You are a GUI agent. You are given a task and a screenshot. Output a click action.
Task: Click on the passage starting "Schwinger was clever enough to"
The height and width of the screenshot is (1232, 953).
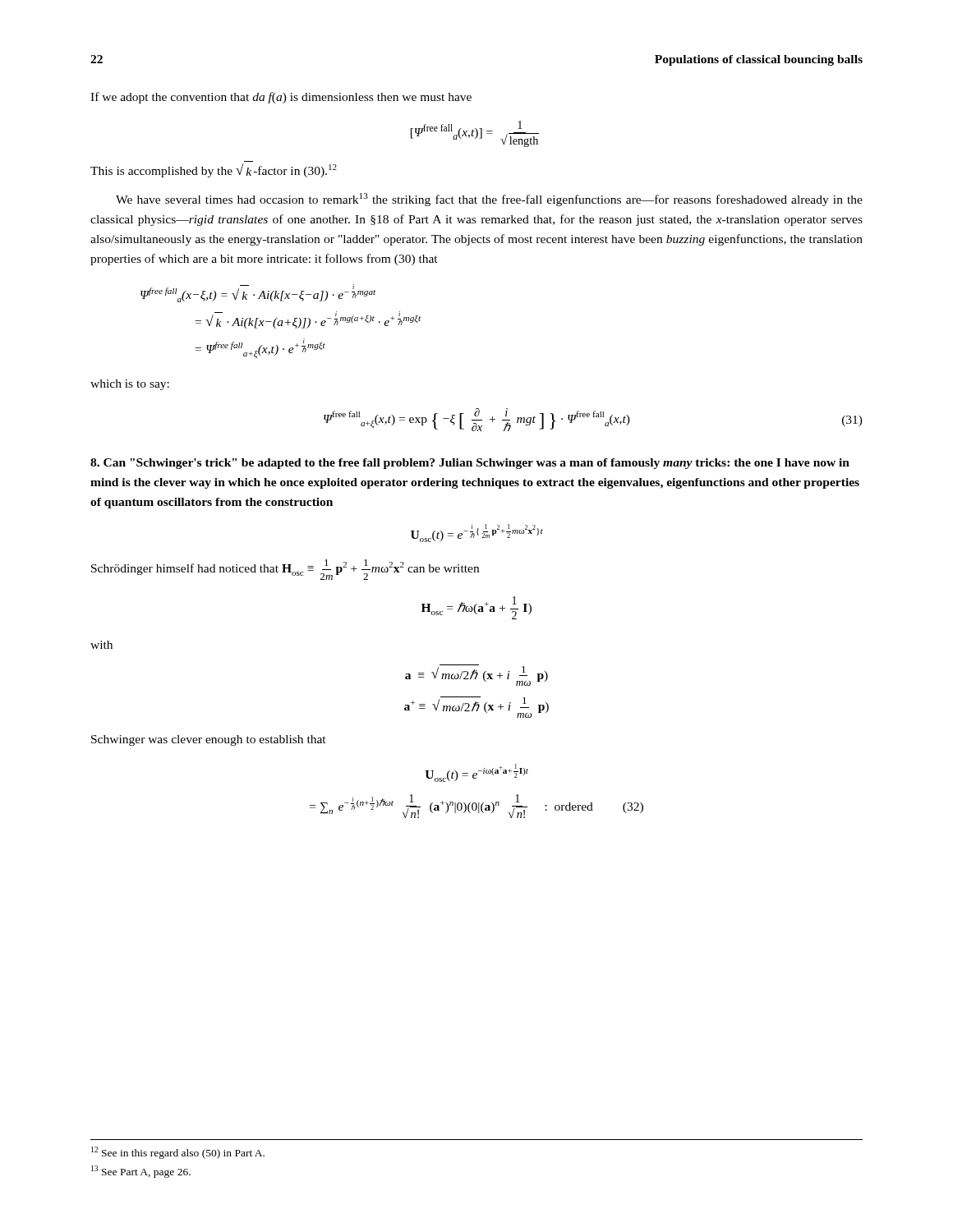[209, 740]
